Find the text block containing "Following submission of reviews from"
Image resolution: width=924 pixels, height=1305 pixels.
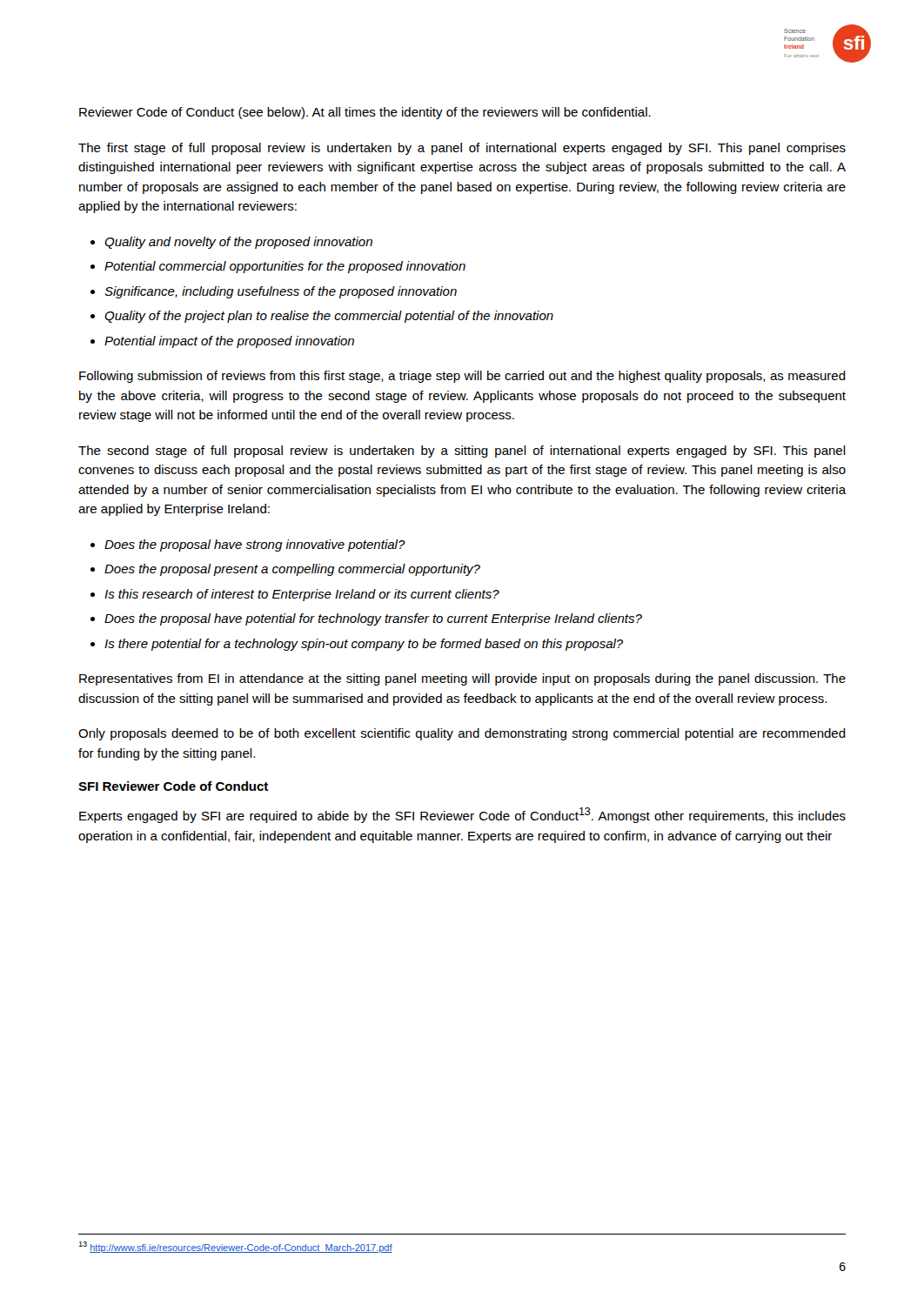click(462, 395)
